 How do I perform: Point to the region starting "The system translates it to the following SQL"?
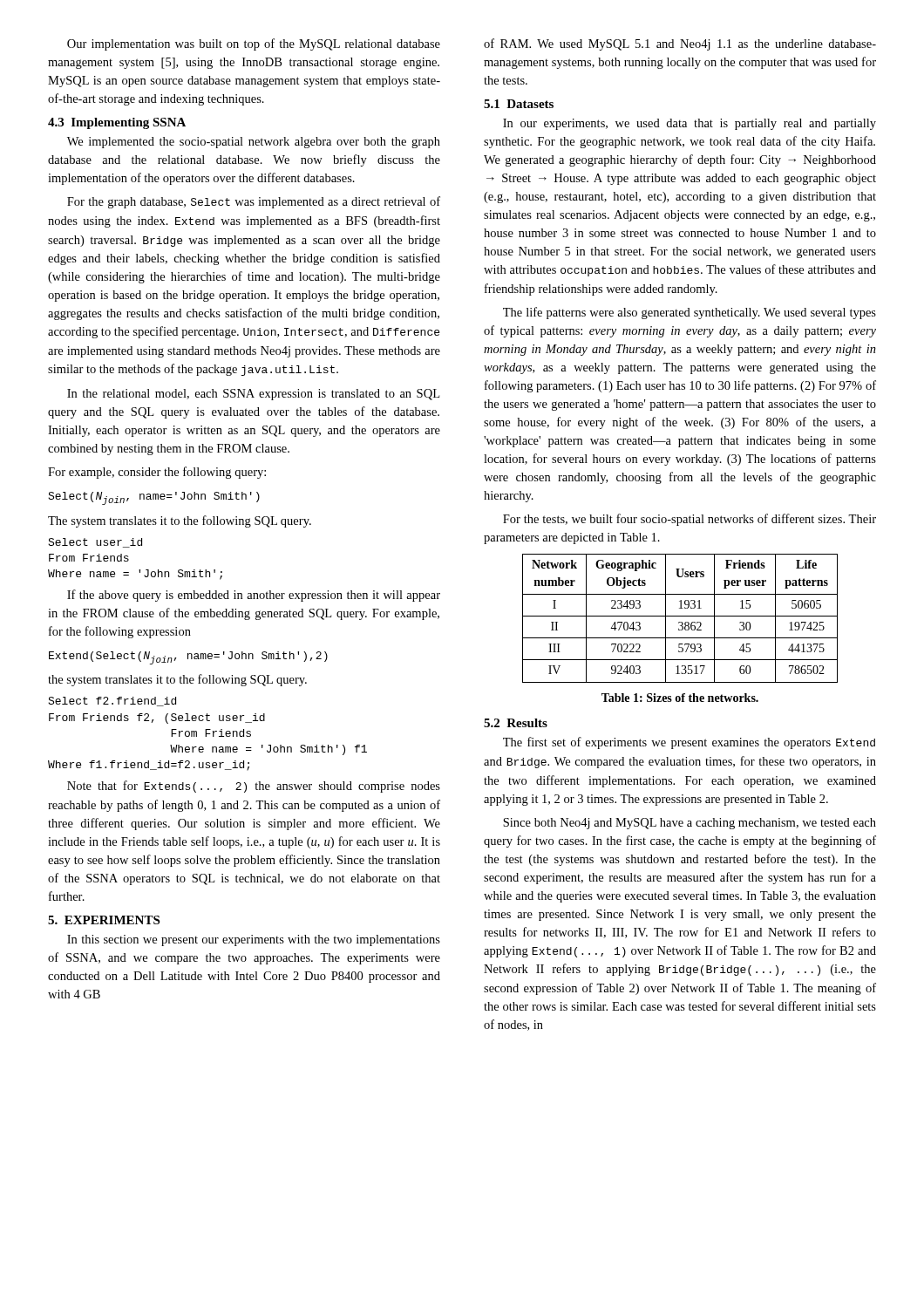tap(244, 521)
